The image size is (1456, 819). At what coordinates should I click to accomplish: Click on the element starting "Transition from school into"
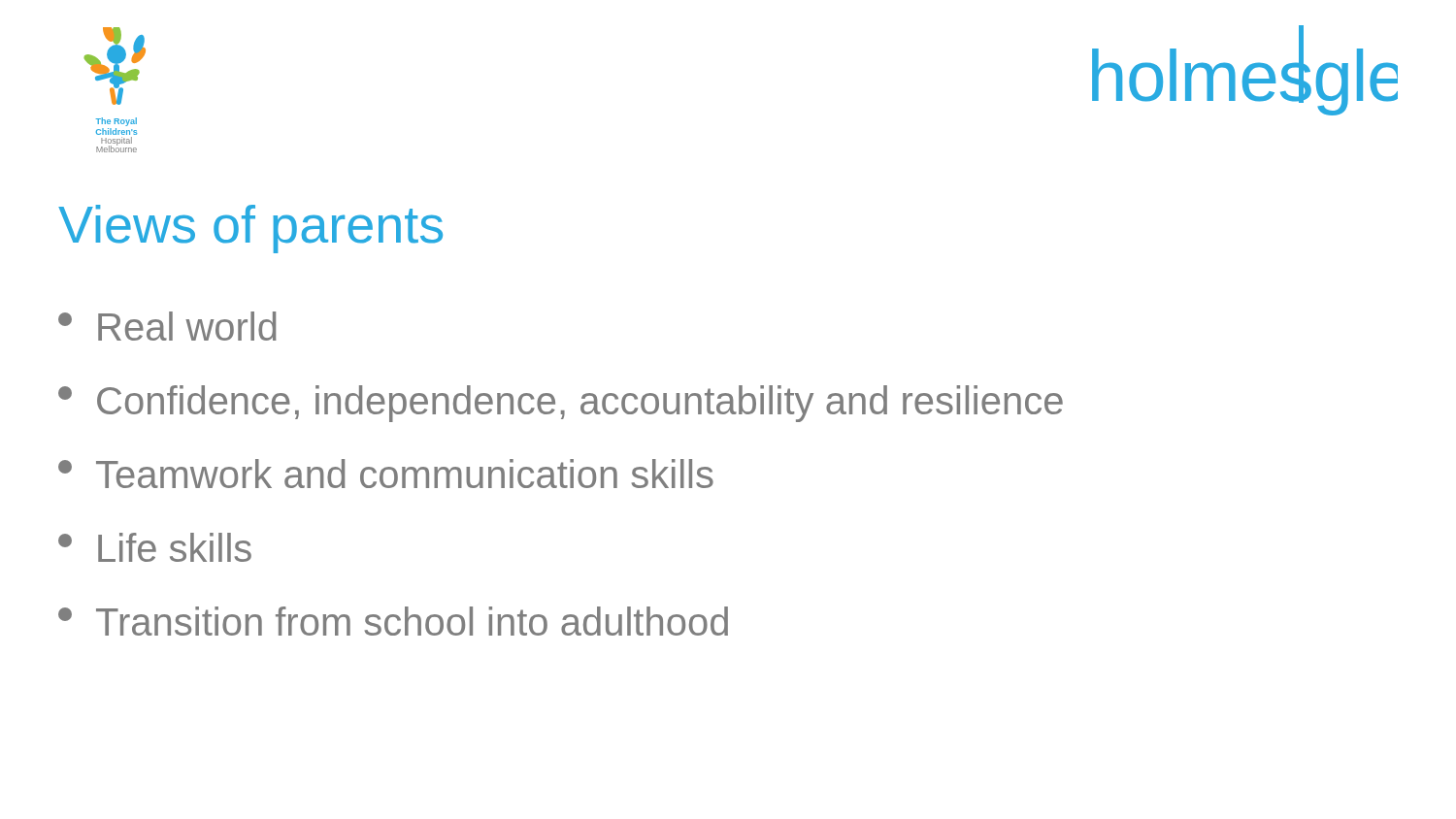[x=728, y=622]
